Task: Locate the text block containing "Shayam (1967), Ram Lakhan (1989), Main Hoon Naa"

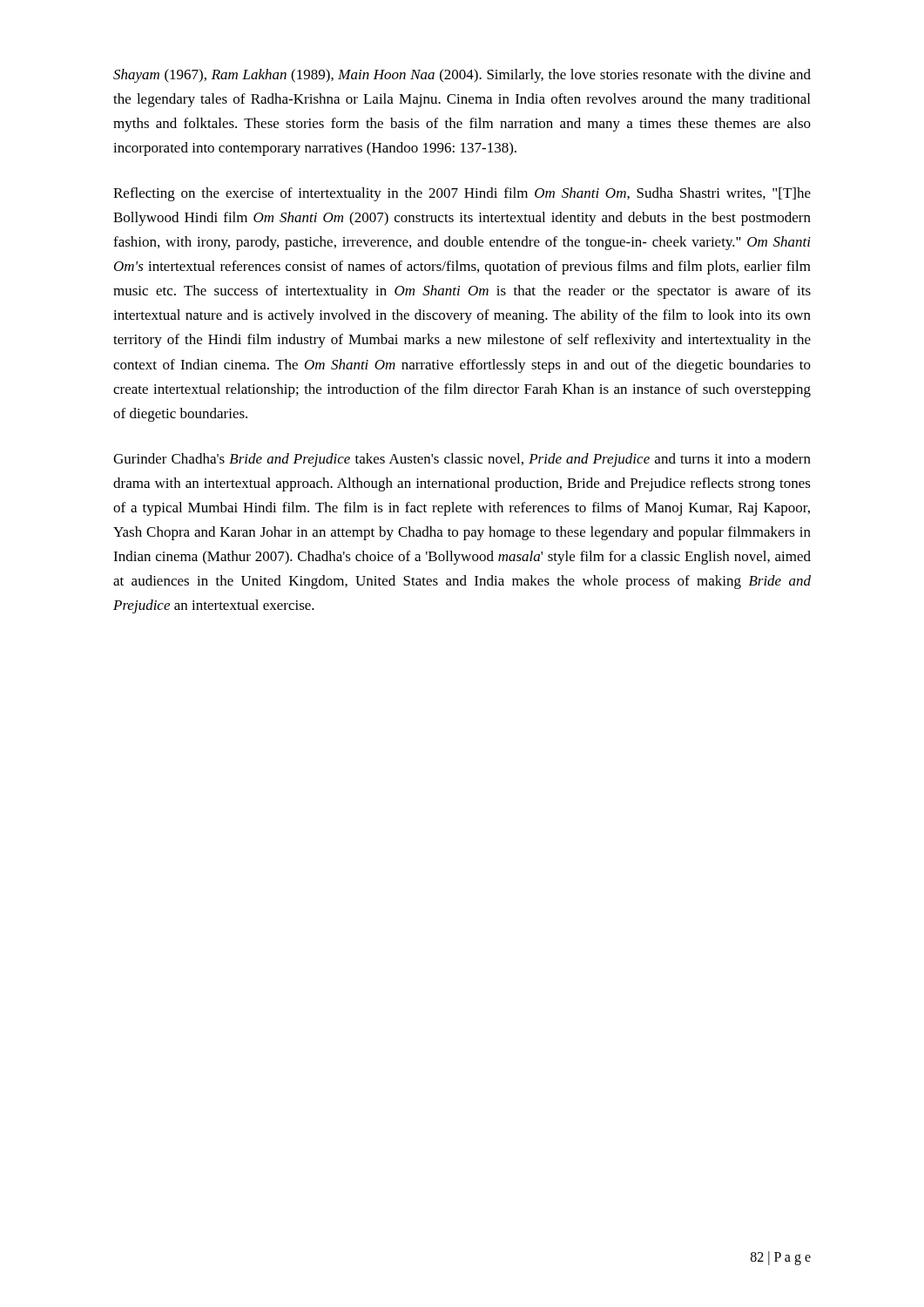Action: [462, 111]
